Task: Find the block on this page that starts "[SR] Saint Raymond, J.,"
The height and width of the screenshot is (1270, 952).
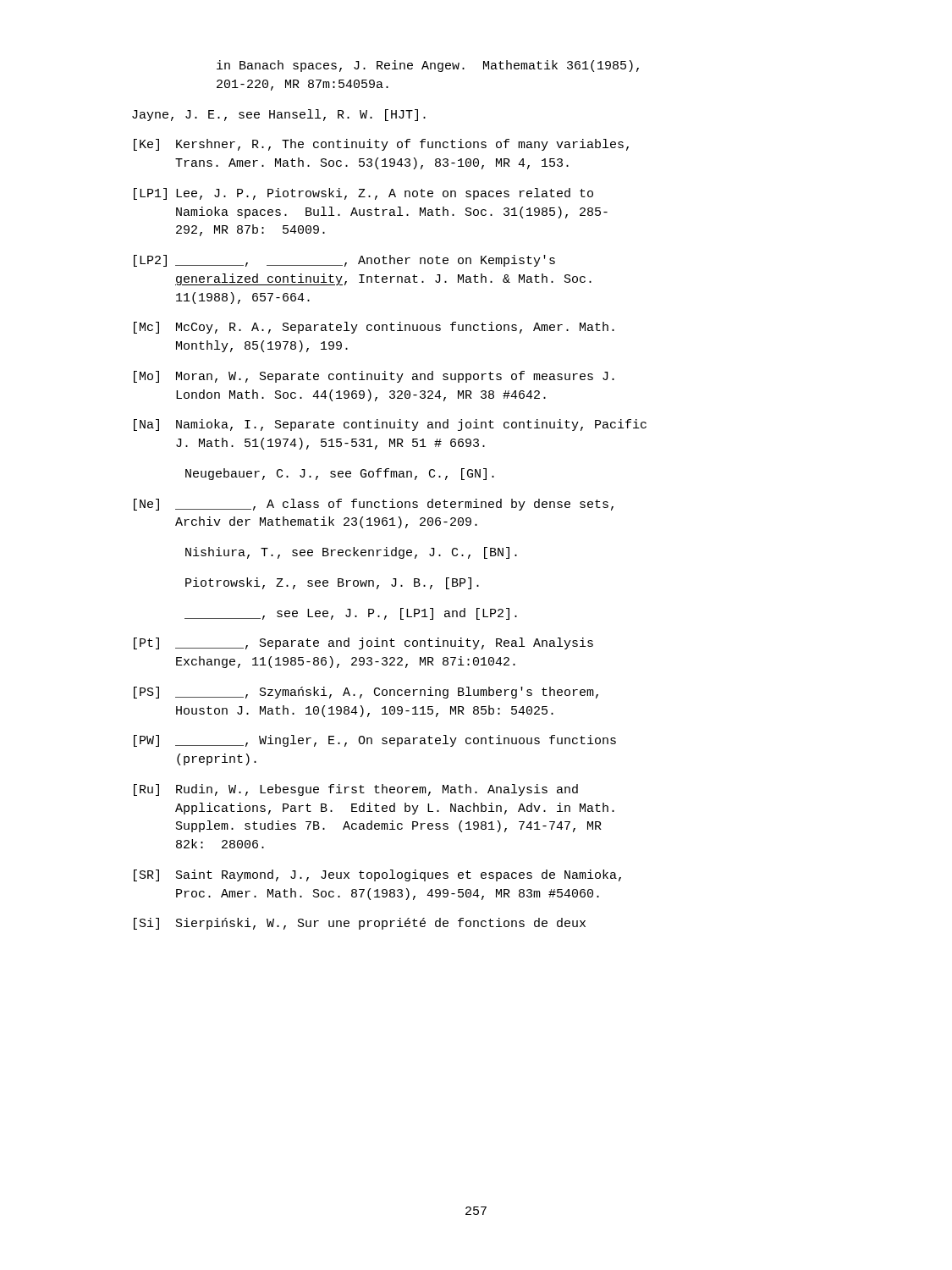Action: [470, 885]
